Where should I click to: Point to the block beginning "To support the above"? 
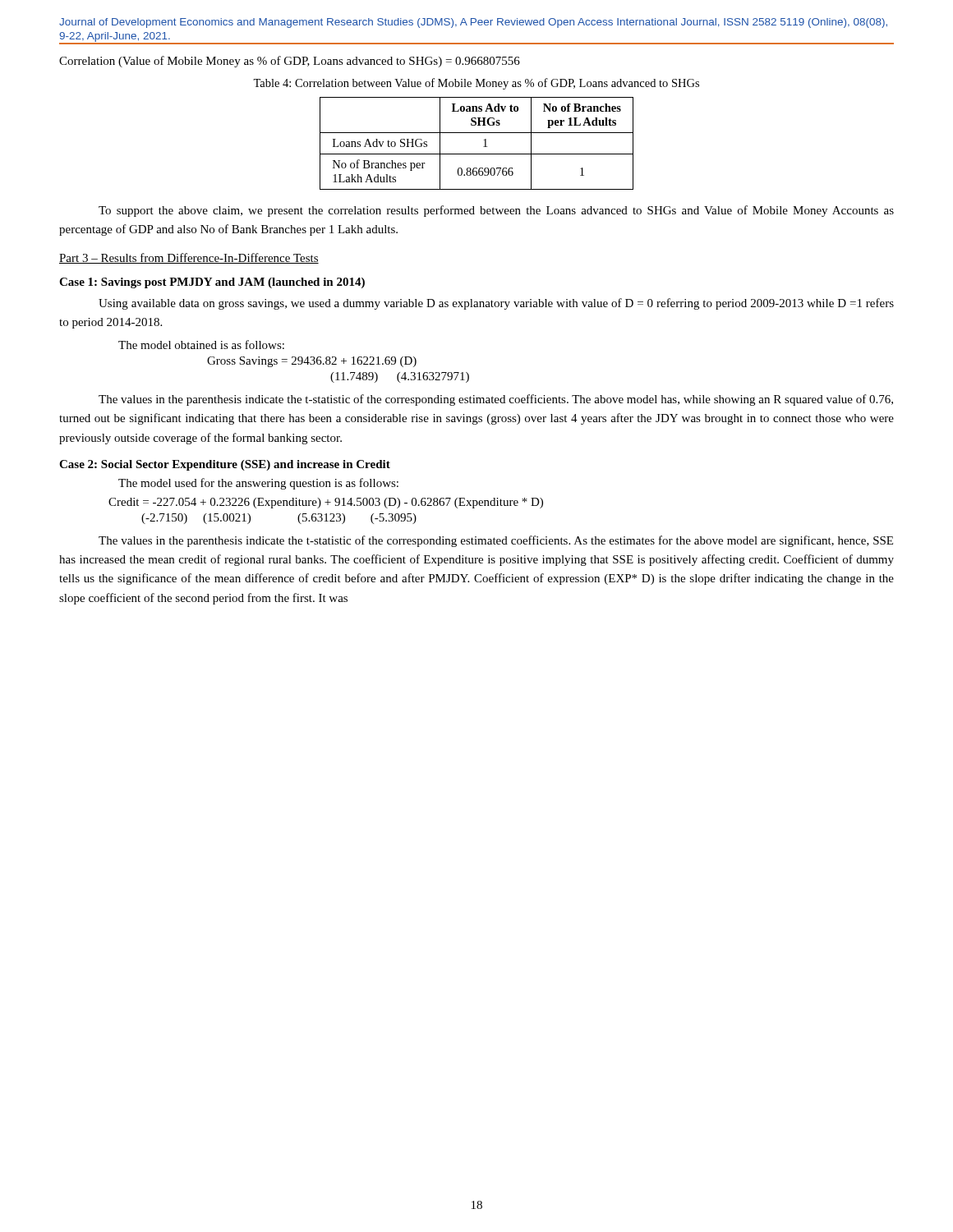476,220
